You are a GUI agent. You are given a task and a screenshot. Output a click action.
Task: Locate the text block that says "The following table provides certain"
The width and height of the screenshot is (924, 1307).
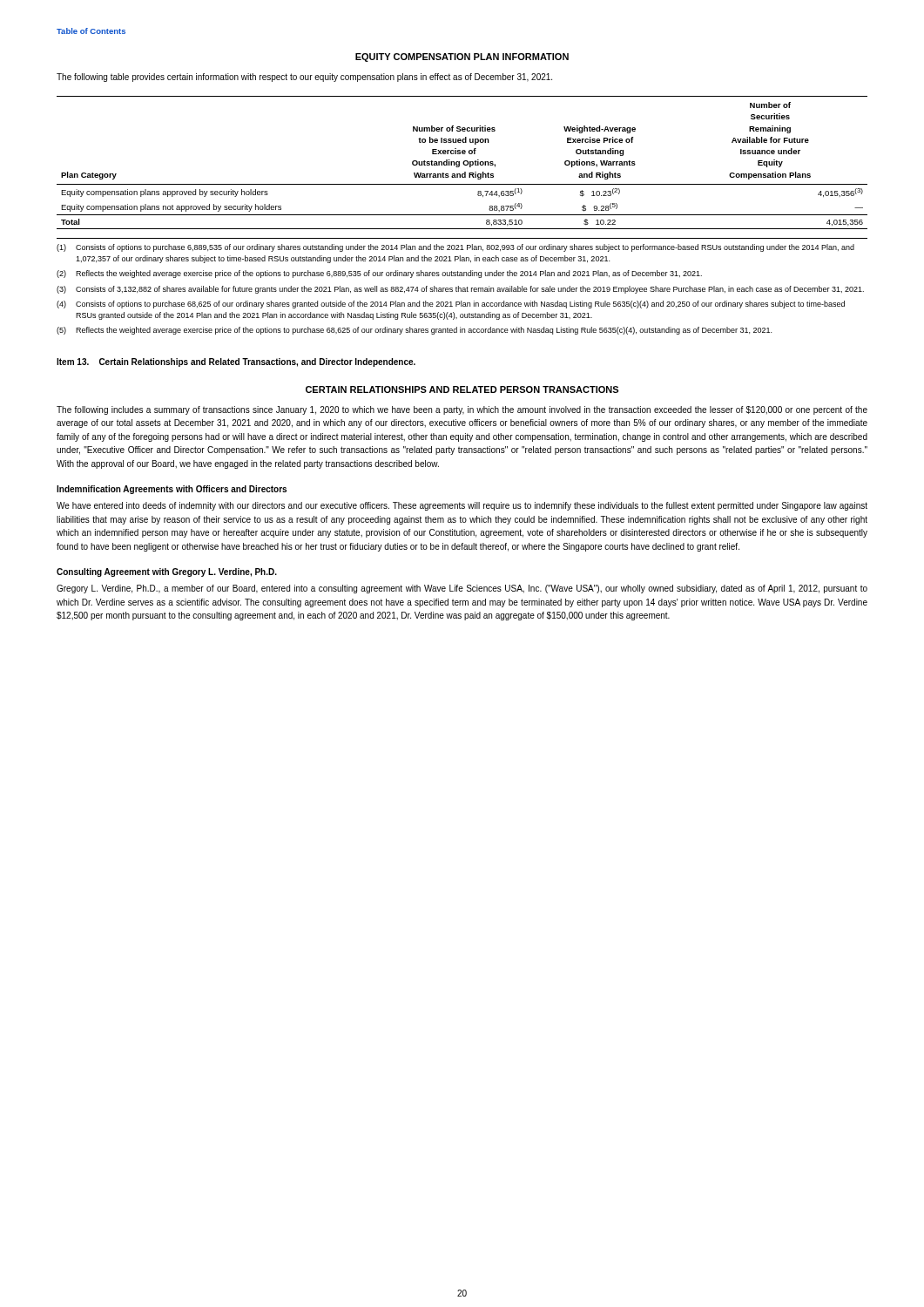point(305,77)
